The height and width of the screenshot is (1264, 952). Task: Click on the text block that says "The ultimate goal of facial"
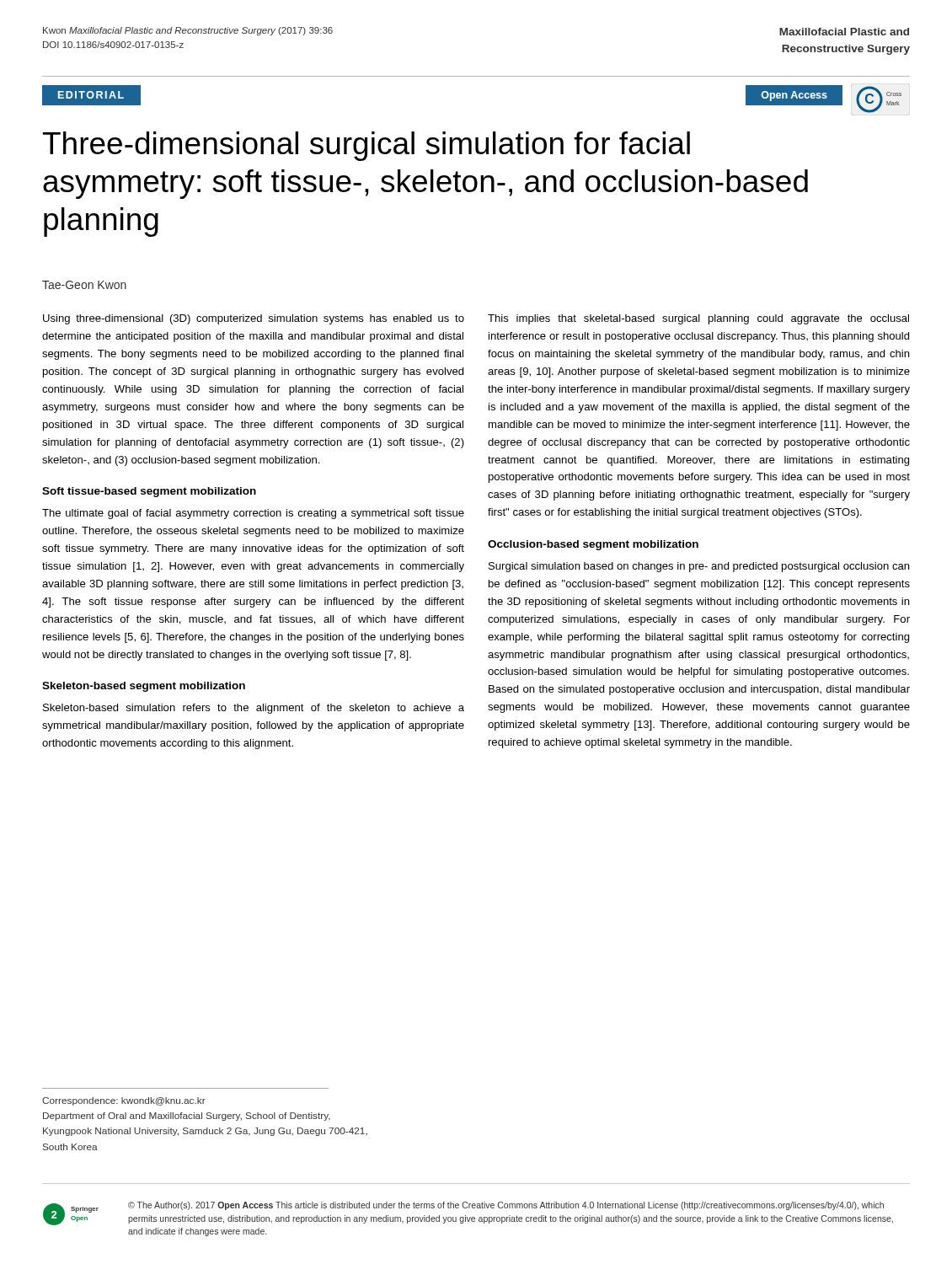click(x=253, y=583)
